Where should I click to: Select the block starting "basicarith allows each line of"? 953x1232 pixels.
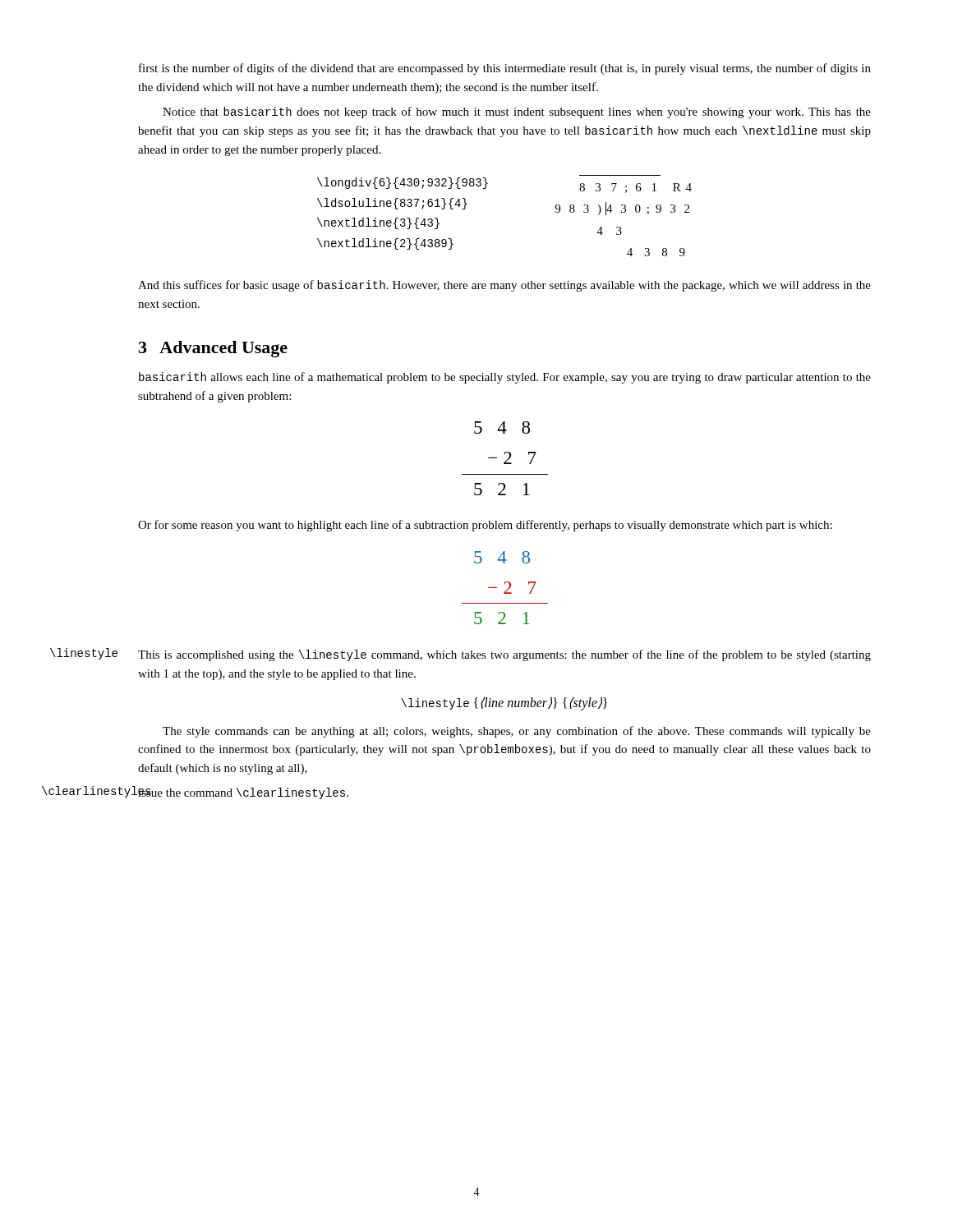click(504, 386)
